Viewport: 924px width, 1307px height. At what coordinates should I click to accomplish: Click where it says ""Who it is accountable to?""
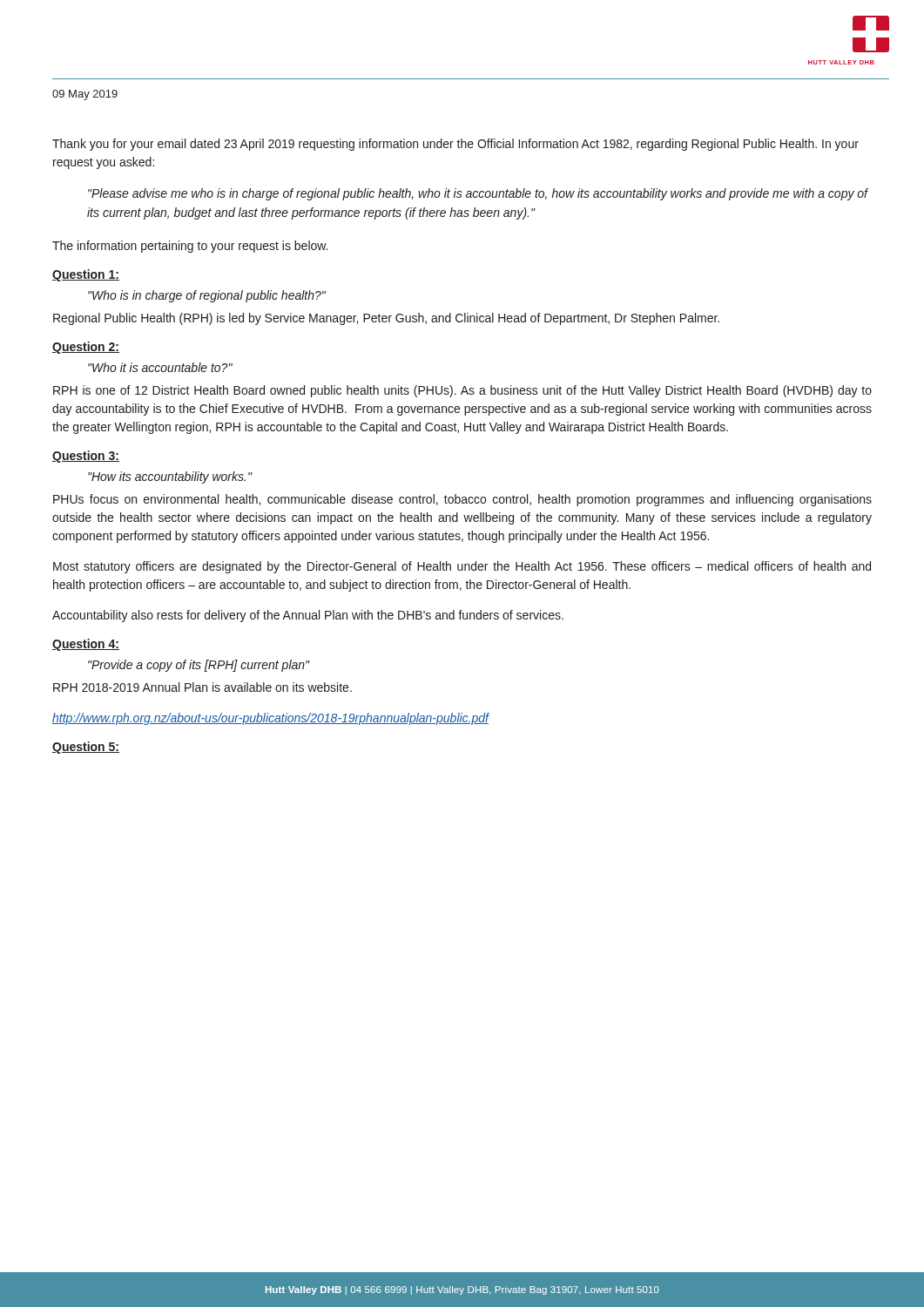click(160, 368)
